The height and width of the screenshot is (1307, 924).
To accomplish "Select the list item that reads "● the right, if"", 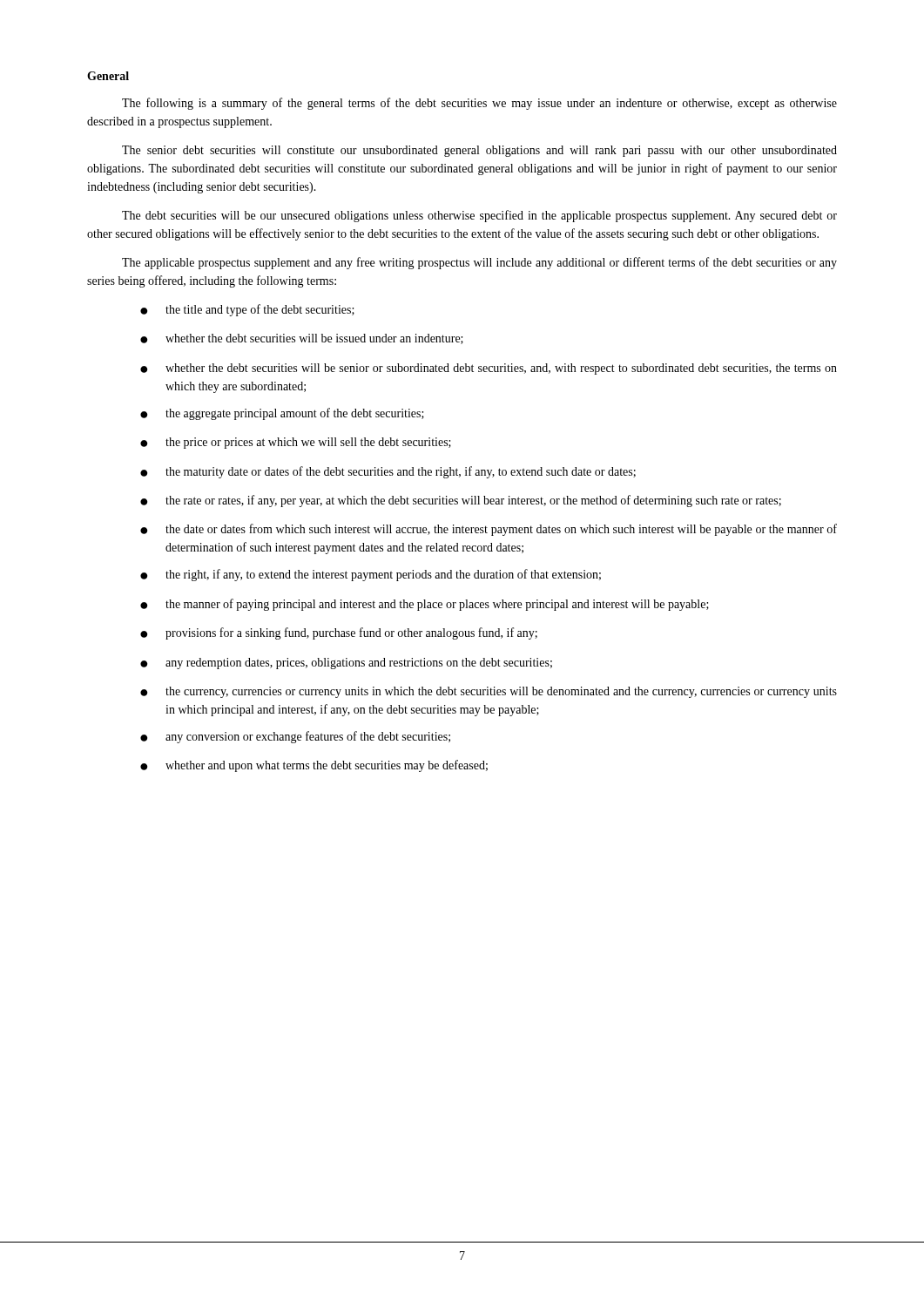I will point(488,576).
